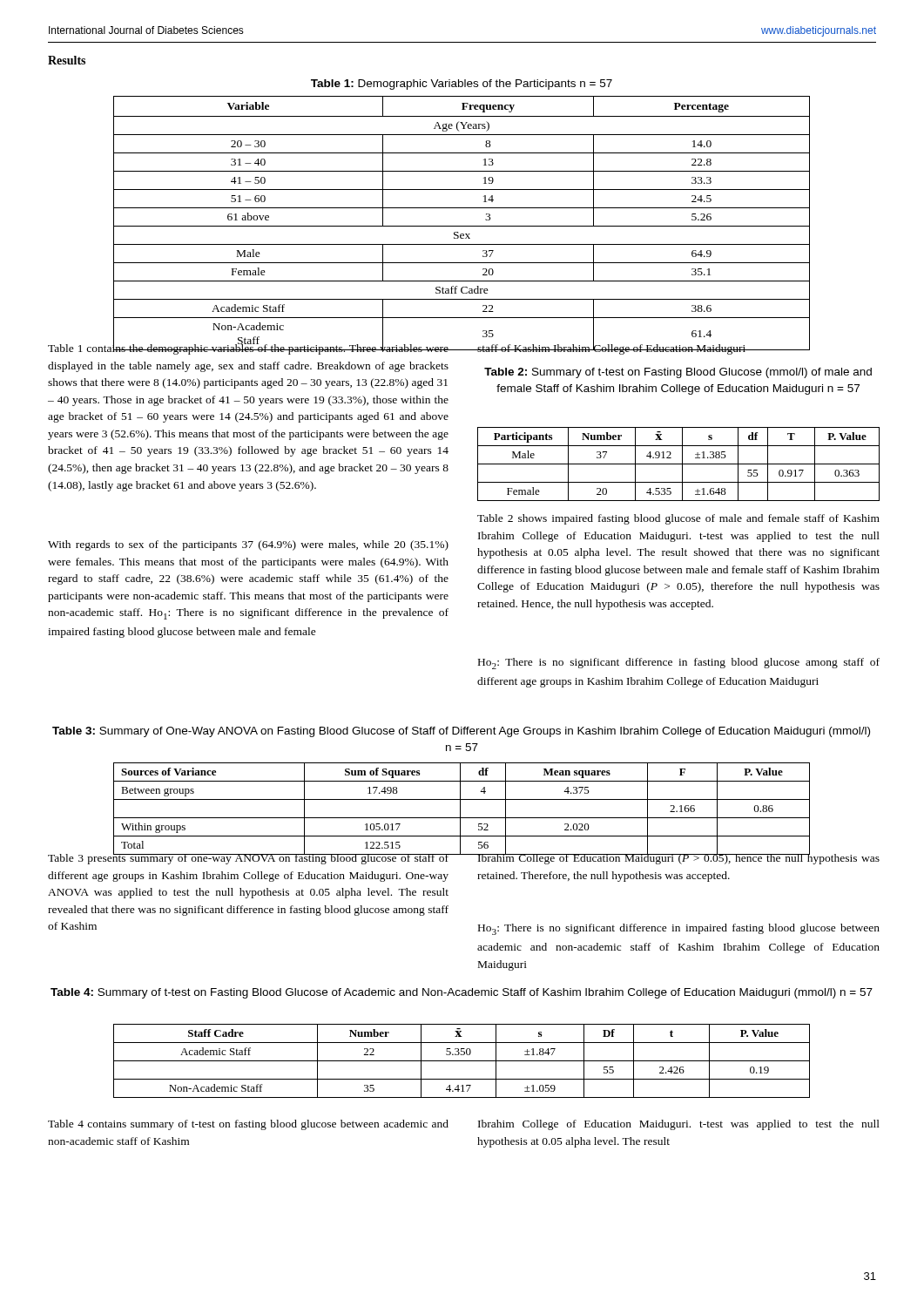Click on the text block with the text "Table 3 presents summary of"
Viewport: 924px width, 1307px height.
tap(248, 892)
